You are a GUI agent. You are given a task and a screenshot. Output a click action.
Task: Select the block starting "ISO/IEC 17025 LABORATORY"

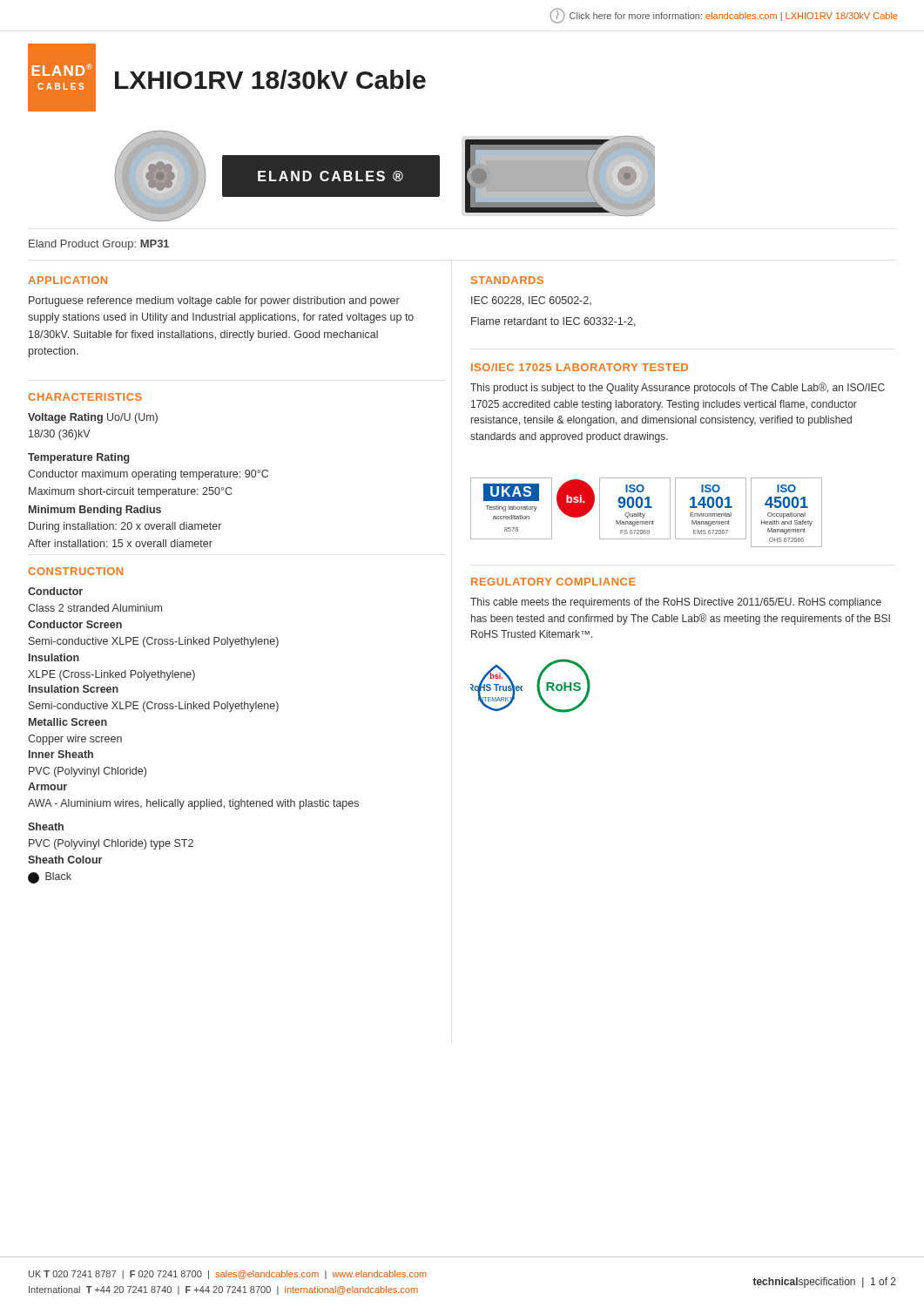580,367
